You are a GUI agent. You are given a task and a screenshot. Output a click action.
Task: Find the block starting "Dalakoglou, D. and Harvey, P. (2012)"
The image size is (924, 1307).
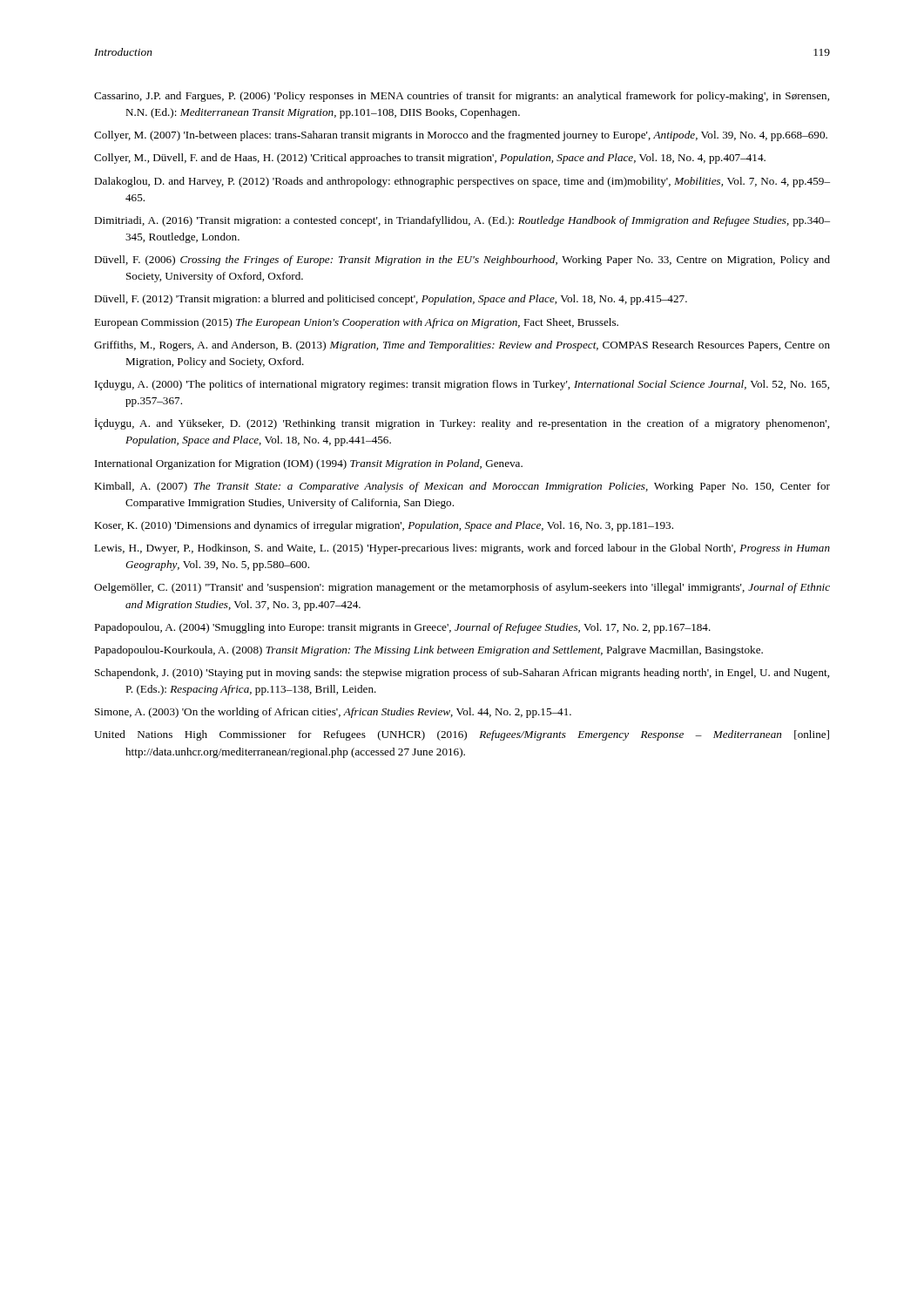[x=462, y=189]
